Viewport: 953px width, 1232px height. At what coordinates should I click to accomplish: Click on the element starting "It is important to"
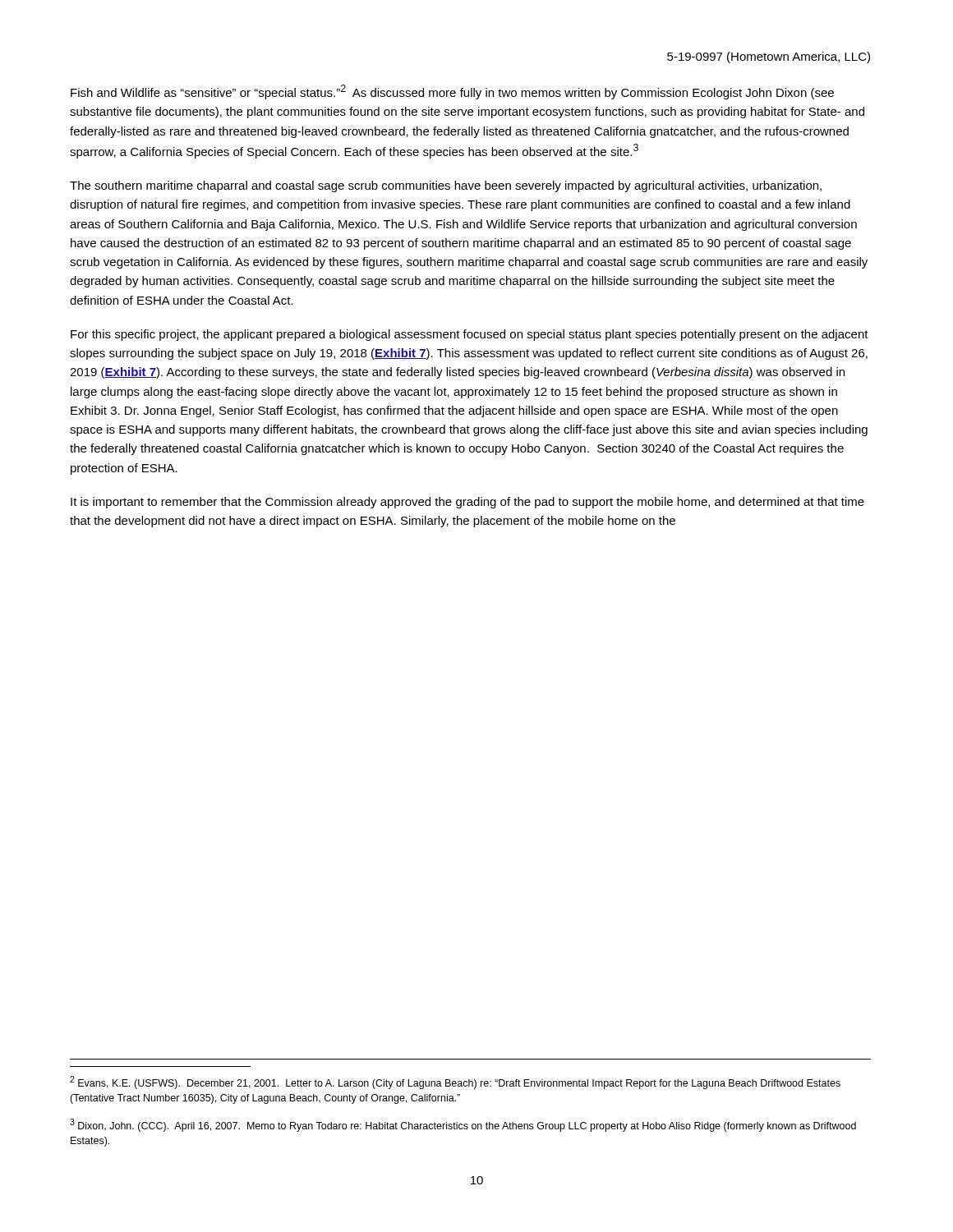click(467, 511)
